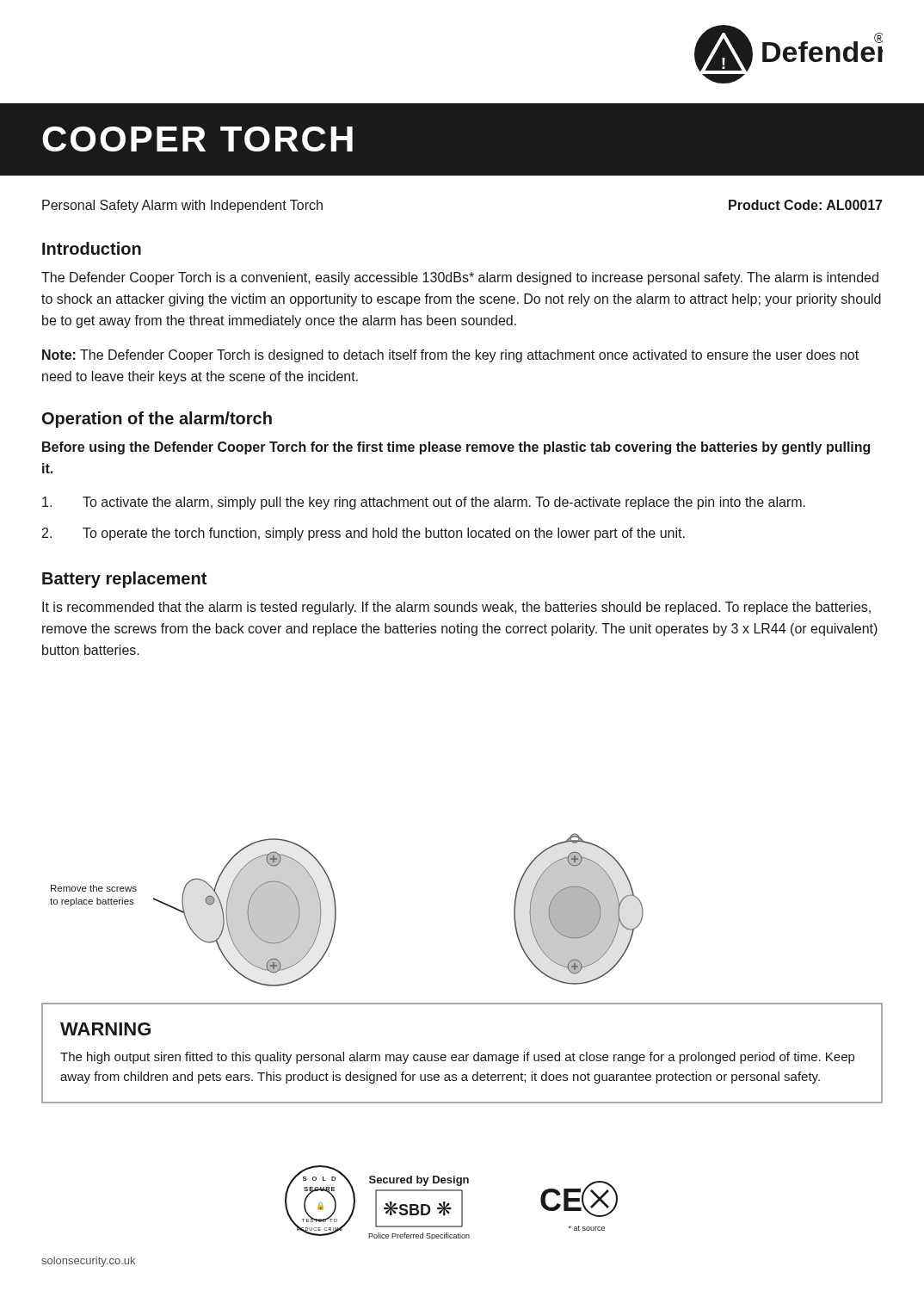Locate the block of text that opens with "It is recommended that the alarm is tested"
This screenshot has width=924, height=1291.
point(460,629)
